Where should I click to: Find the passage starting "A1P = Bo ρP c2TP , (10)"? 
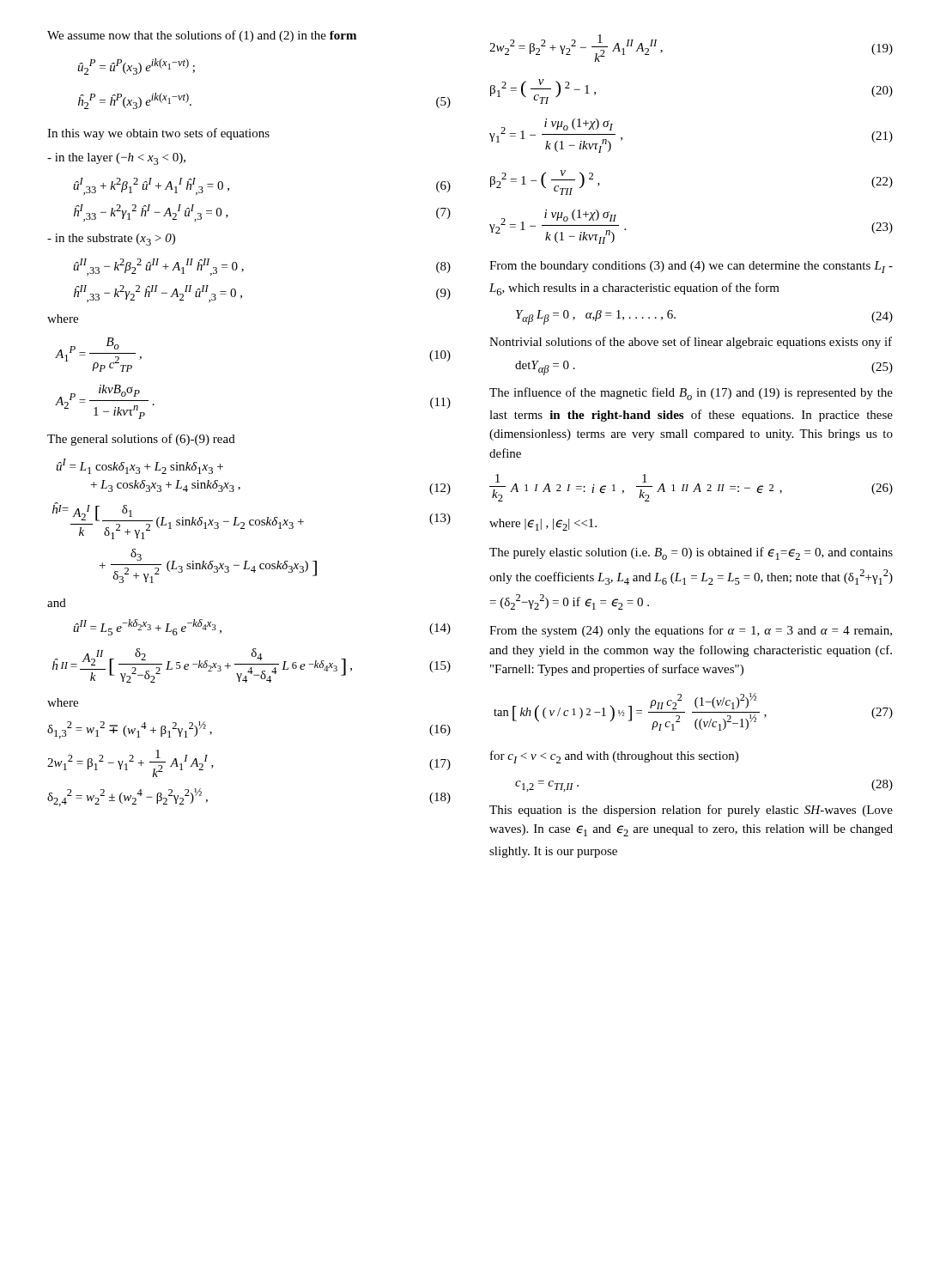[112, 353]
